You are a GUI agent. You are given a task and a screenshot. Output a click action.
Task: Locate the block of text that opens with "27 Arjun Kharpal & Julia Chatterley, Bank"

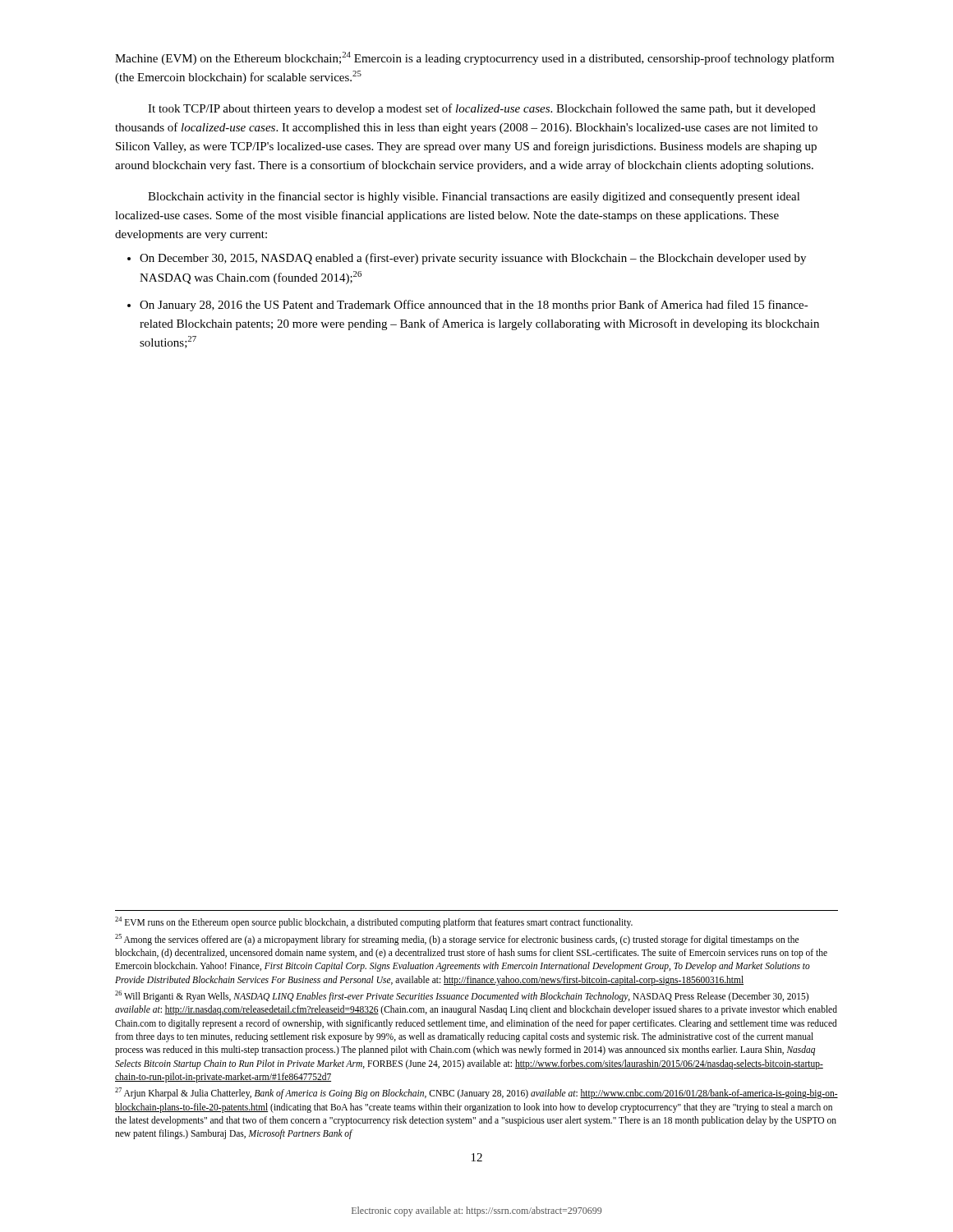(x=476, y=1113)
